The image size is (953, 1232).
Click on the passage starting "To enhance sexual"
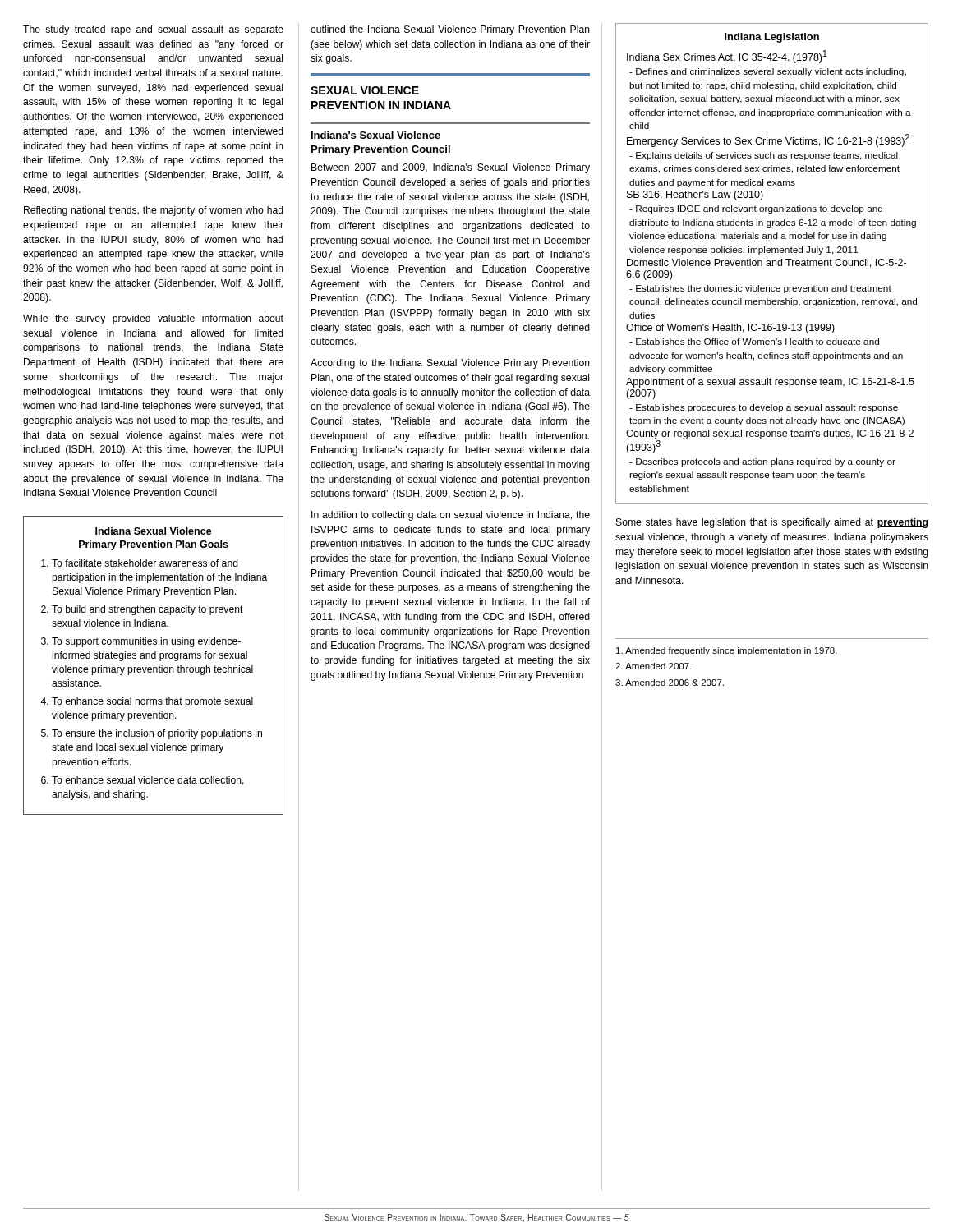coord(162,787)
